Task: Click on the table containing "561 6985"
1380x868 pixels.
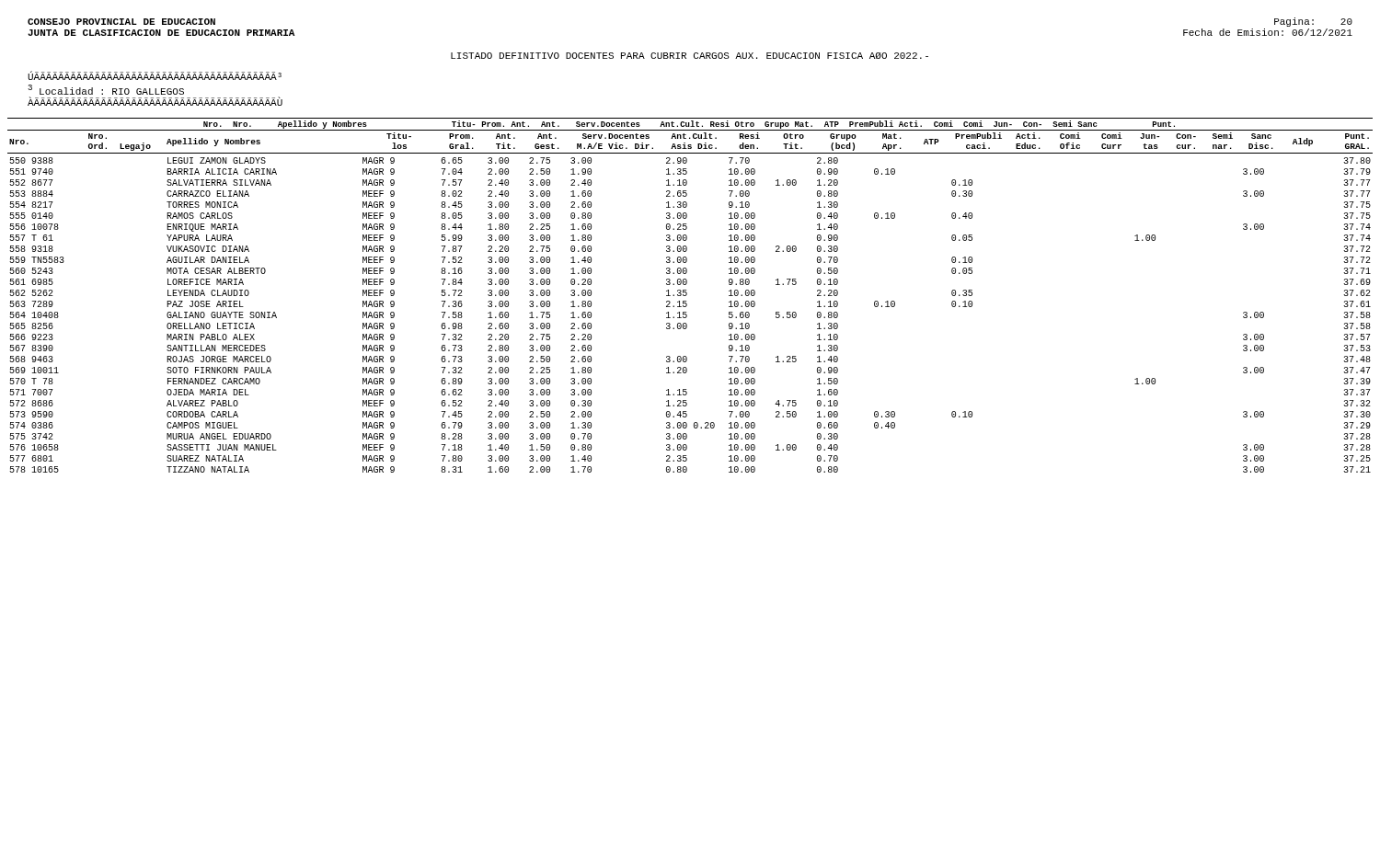Action: tap(690, 297)
